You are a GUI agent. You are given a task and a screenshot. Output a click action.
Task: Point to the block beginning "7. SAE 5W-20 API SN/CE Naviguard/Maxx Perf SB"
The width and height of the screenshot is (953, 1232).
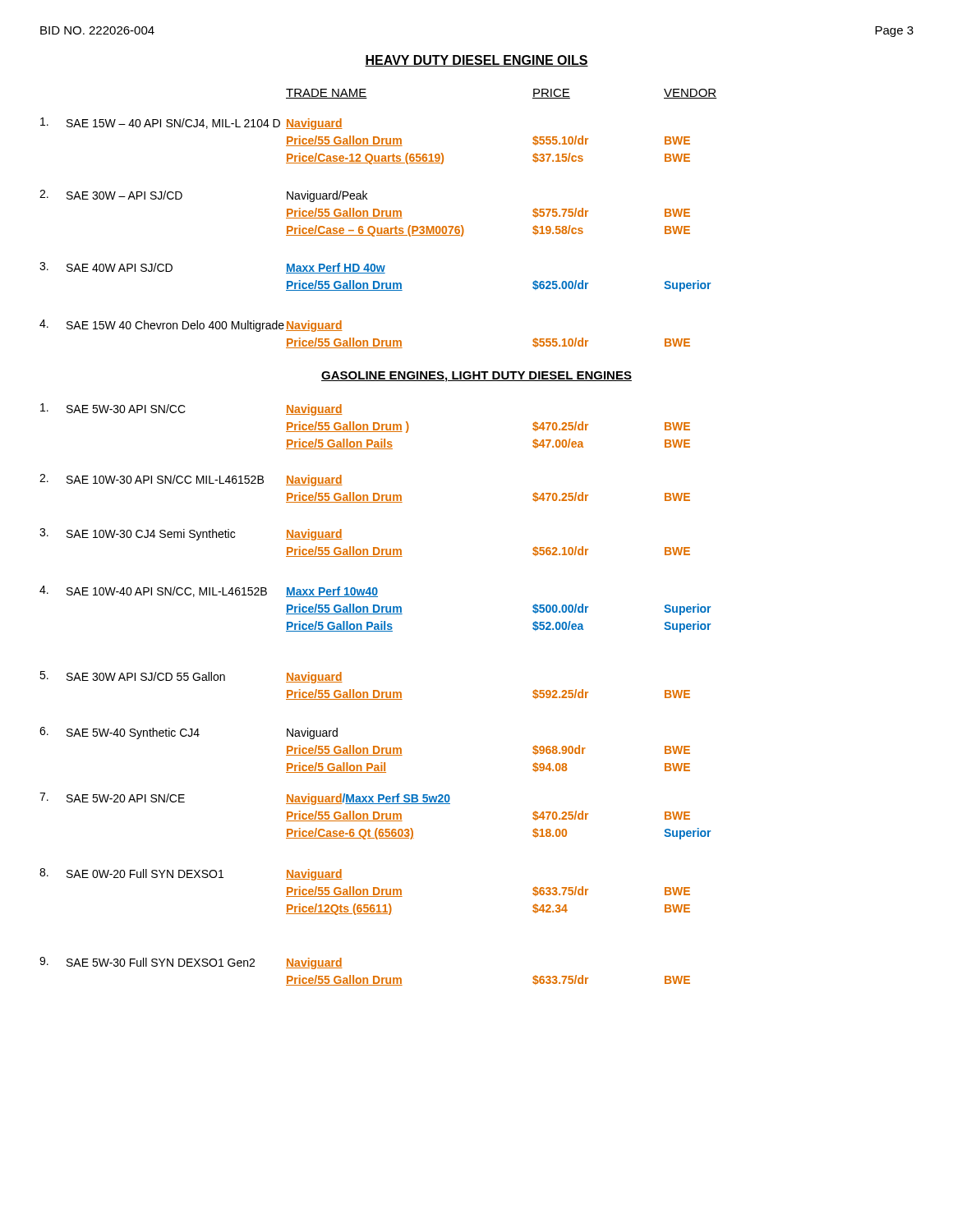tap(401, 816)
